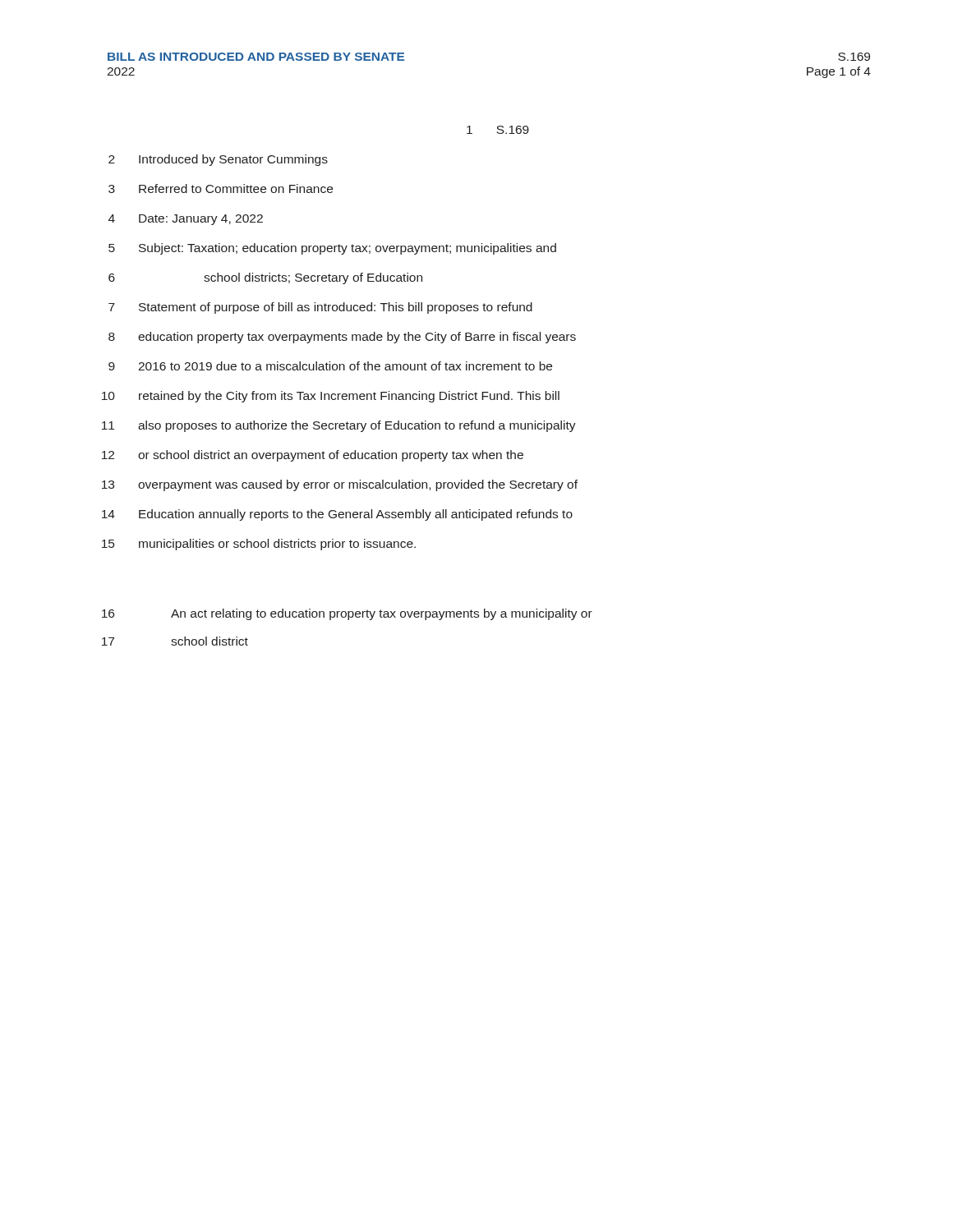The width and height of the screenshot is (953, 1232).
Task: Locate the text block that says "10 retained by"
Action: [476, 396]
